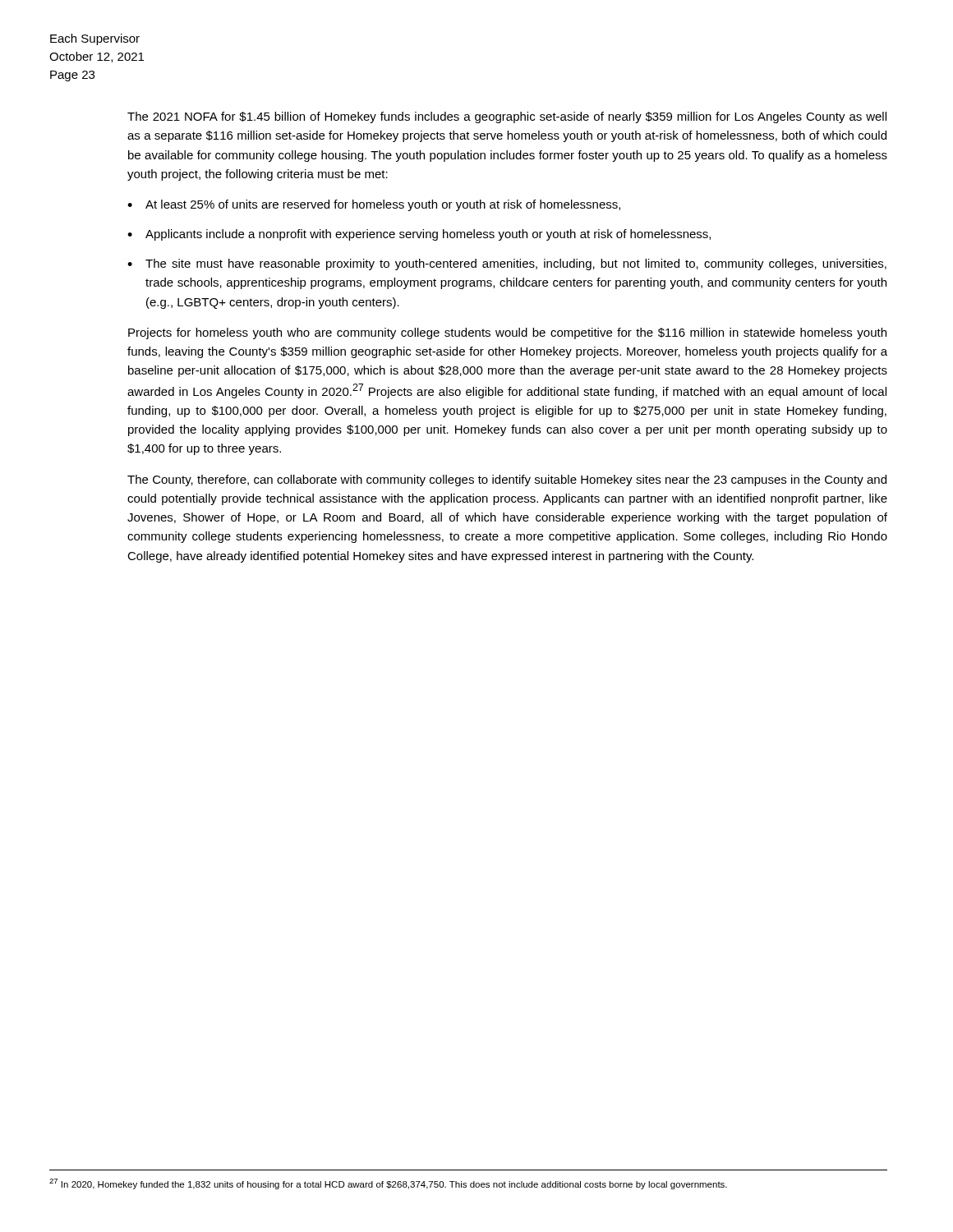Locate the footnote that reads "27 In 2020,"
Screen dimensions: 1232x953
pyautogui.click(x=388, y=1182)
